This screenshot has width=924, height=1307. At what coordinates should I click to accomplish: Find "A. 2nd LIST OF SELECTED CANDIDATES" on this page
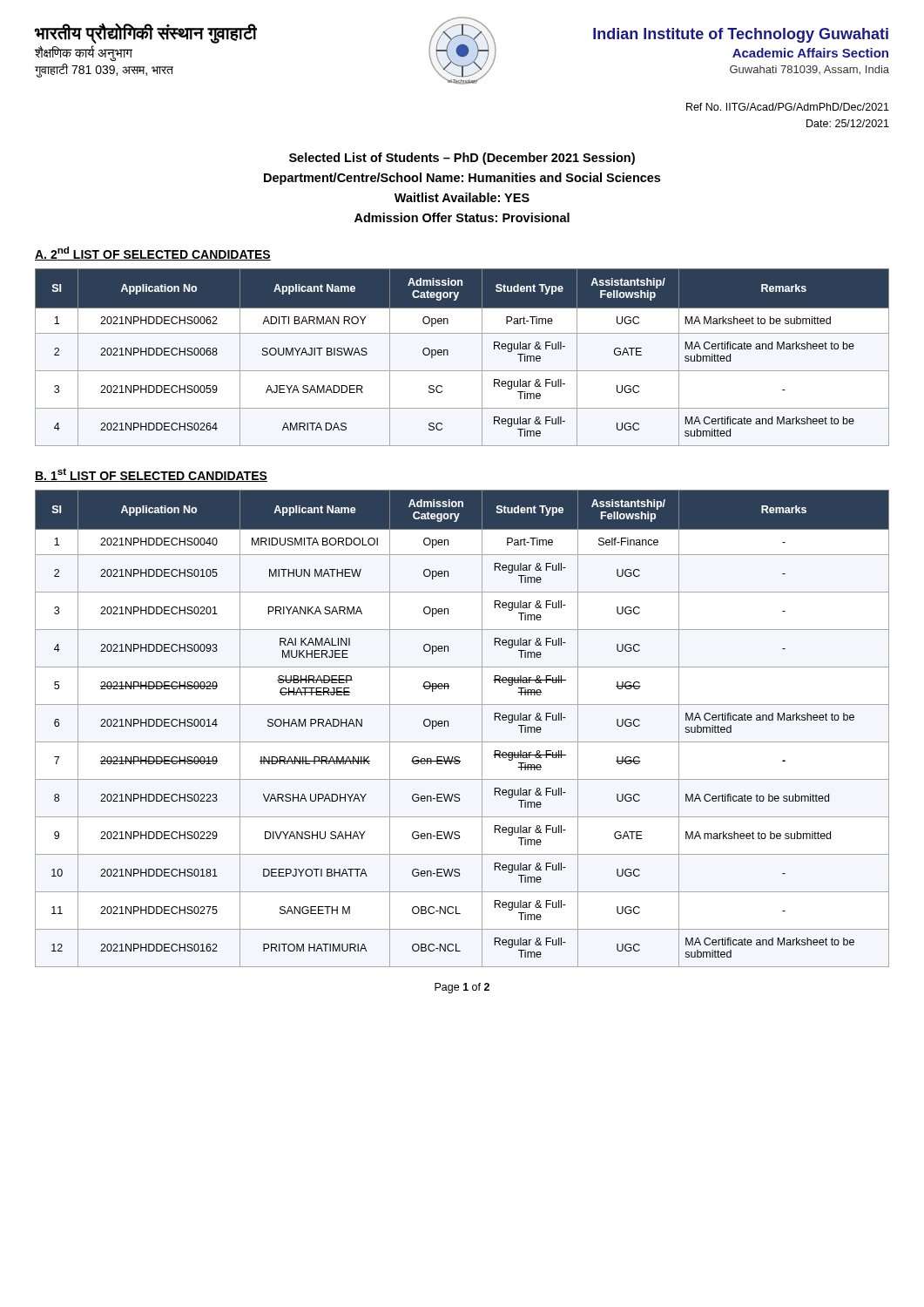click(153, 254)
